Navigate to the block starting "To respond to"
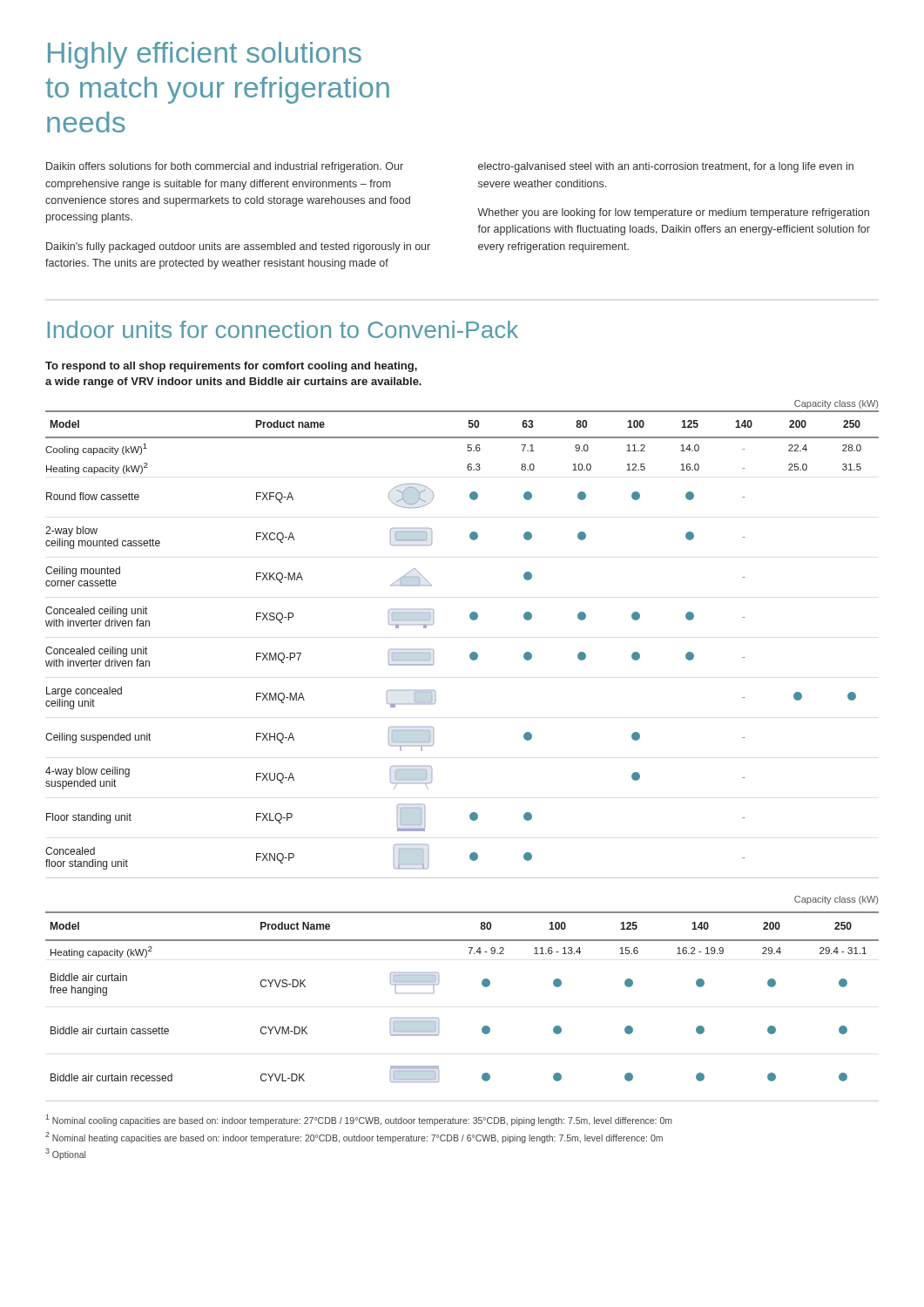The width and height of the screenshot is (924, 1307). (234, 373)
